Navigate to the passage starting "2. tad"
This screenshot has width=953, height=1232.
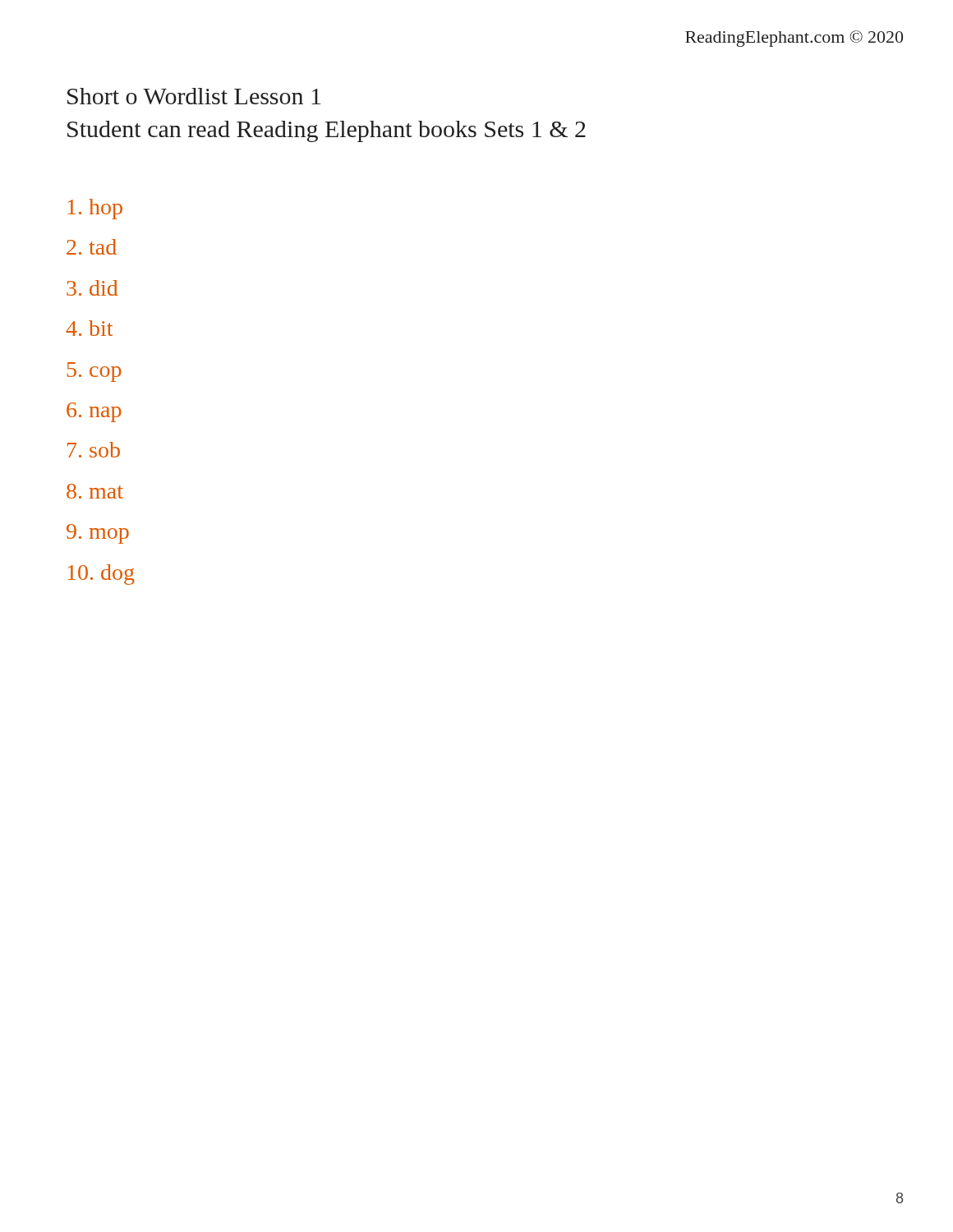[91, 247]
